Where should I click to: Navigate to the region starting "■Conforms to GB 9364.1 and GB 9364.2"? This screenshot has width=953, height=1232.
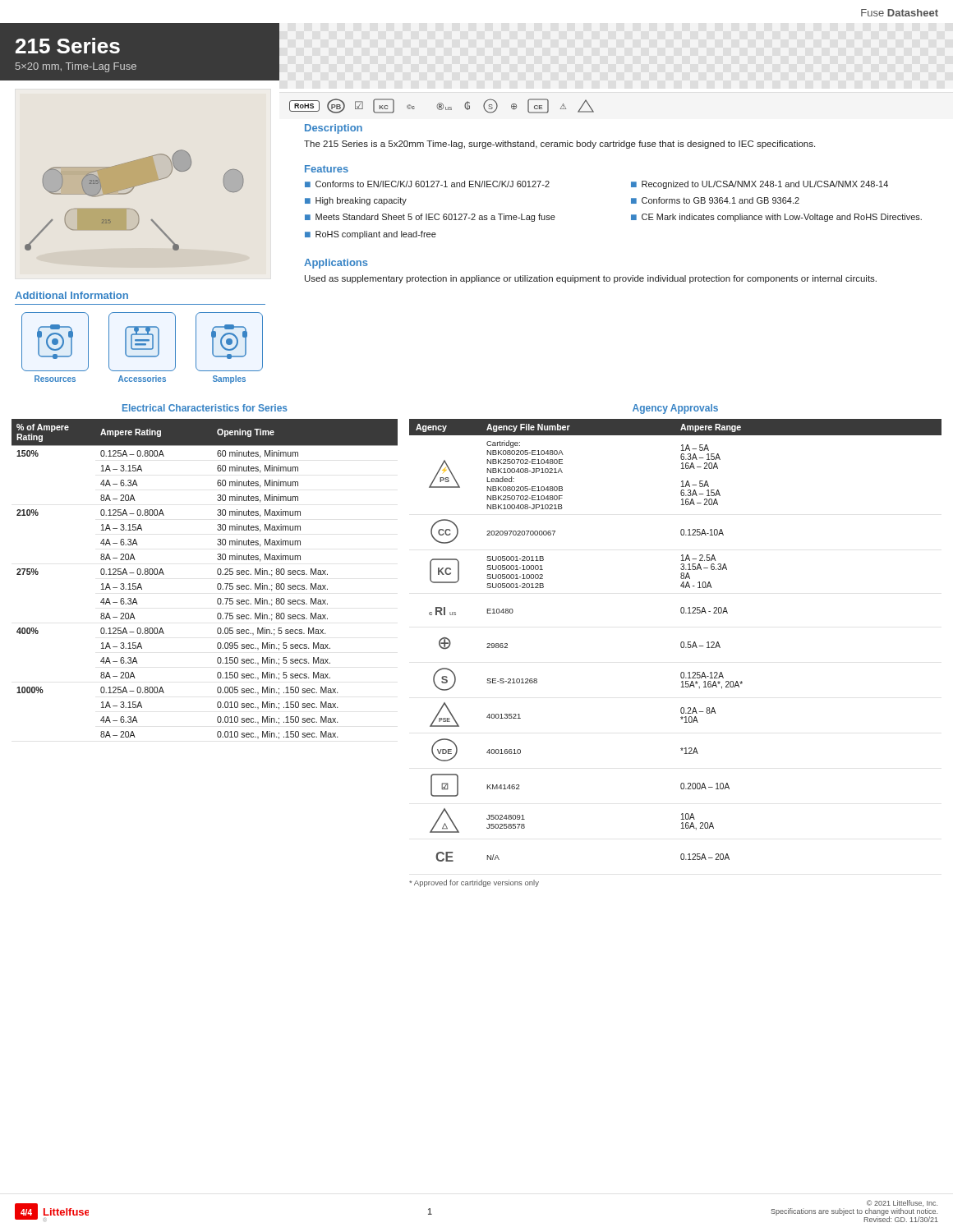715,201
